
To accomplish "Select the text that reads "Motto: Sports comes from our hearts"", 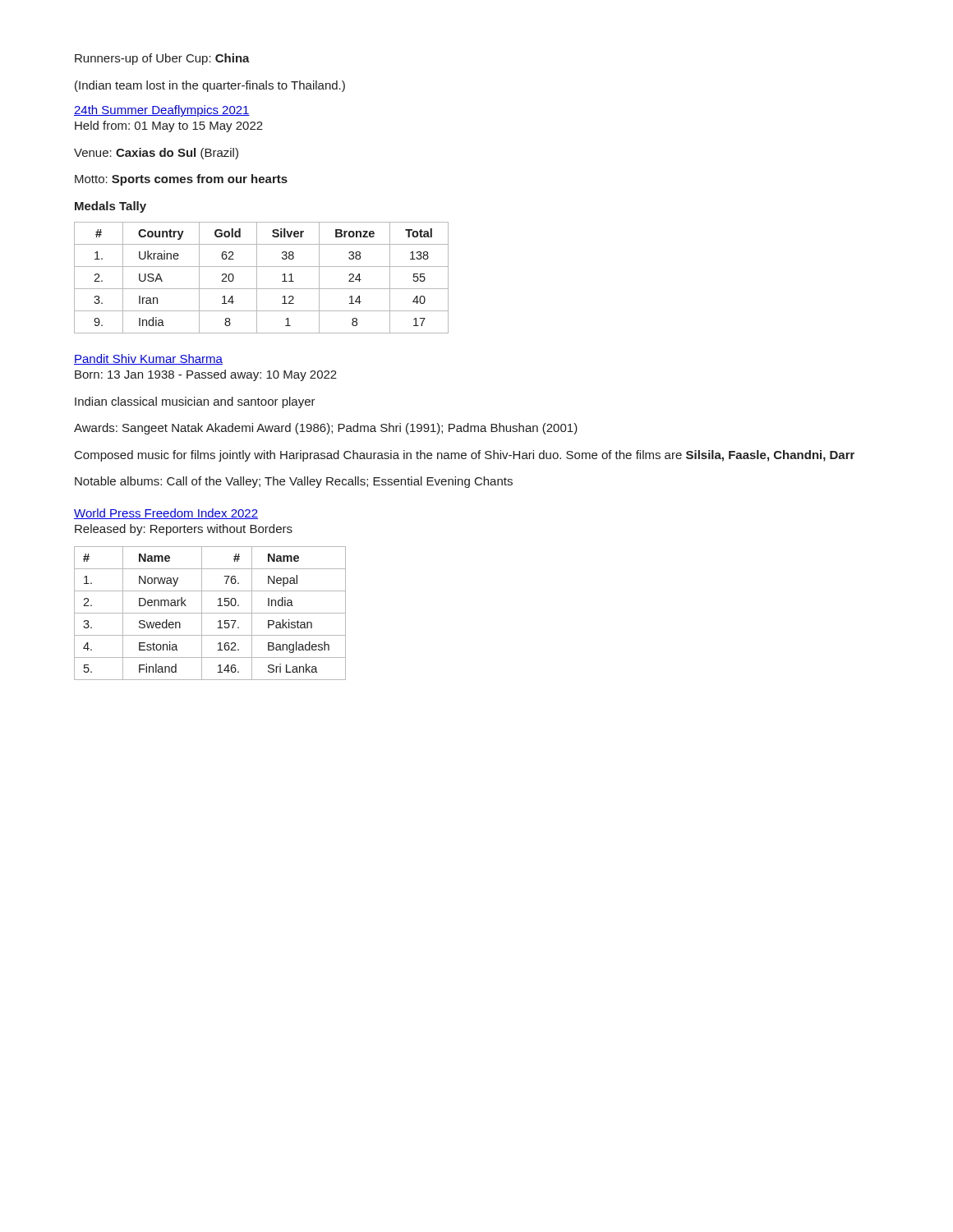I will click(181, 179).
